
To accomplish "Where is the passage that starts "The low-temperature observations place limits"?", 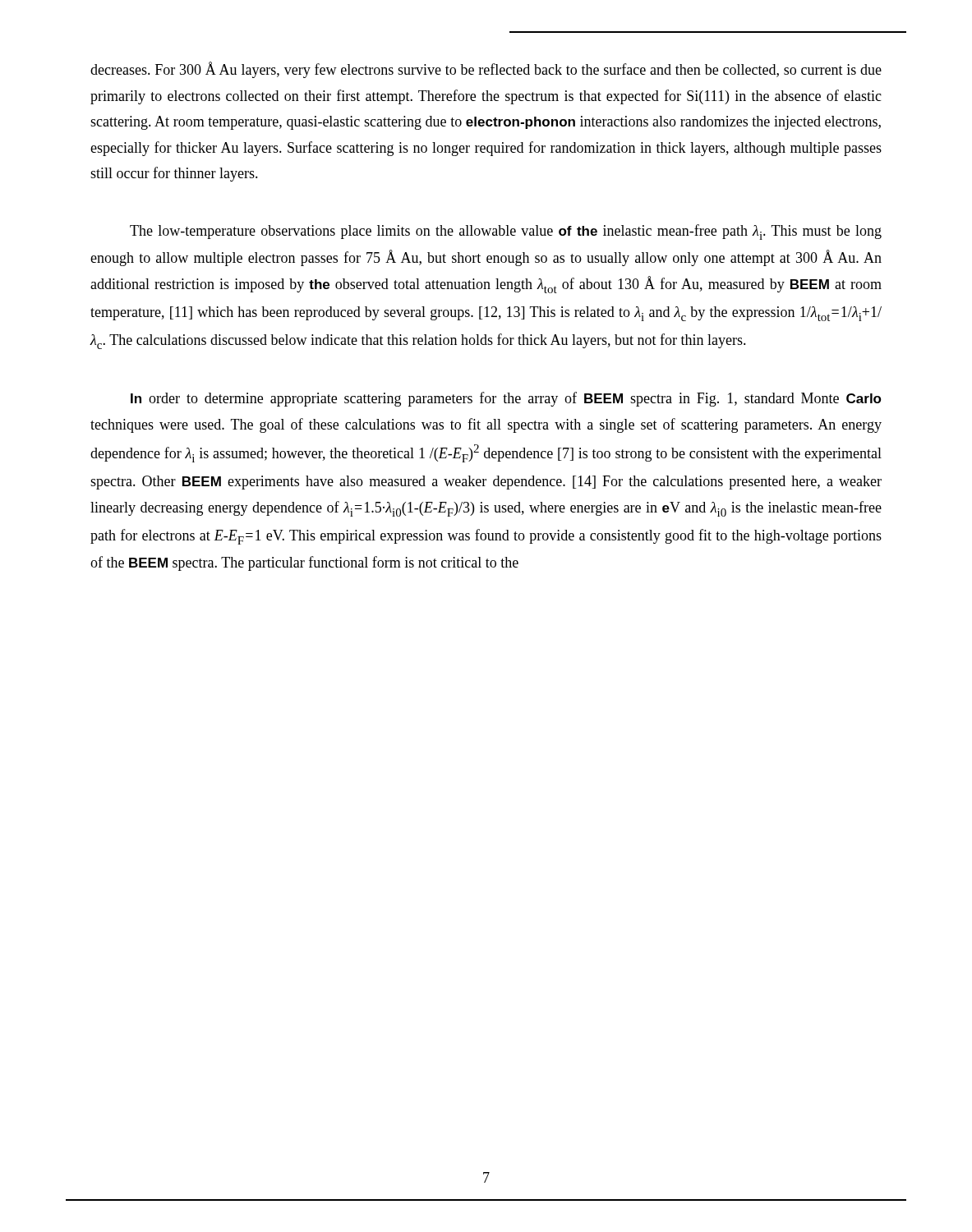I will (x=486, y=287).
